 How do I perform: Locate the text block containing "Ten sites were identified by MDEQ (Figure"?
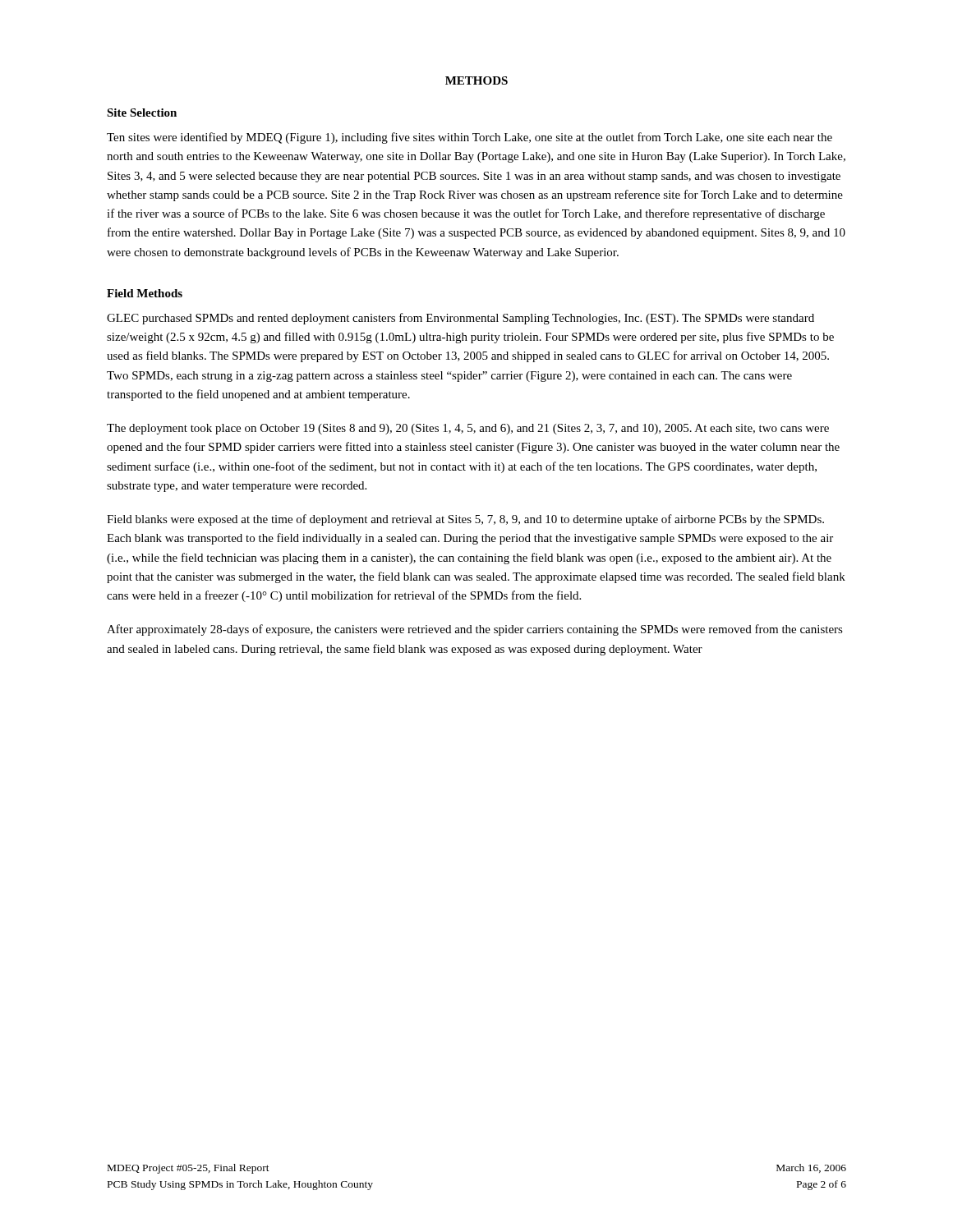[476, 194]
